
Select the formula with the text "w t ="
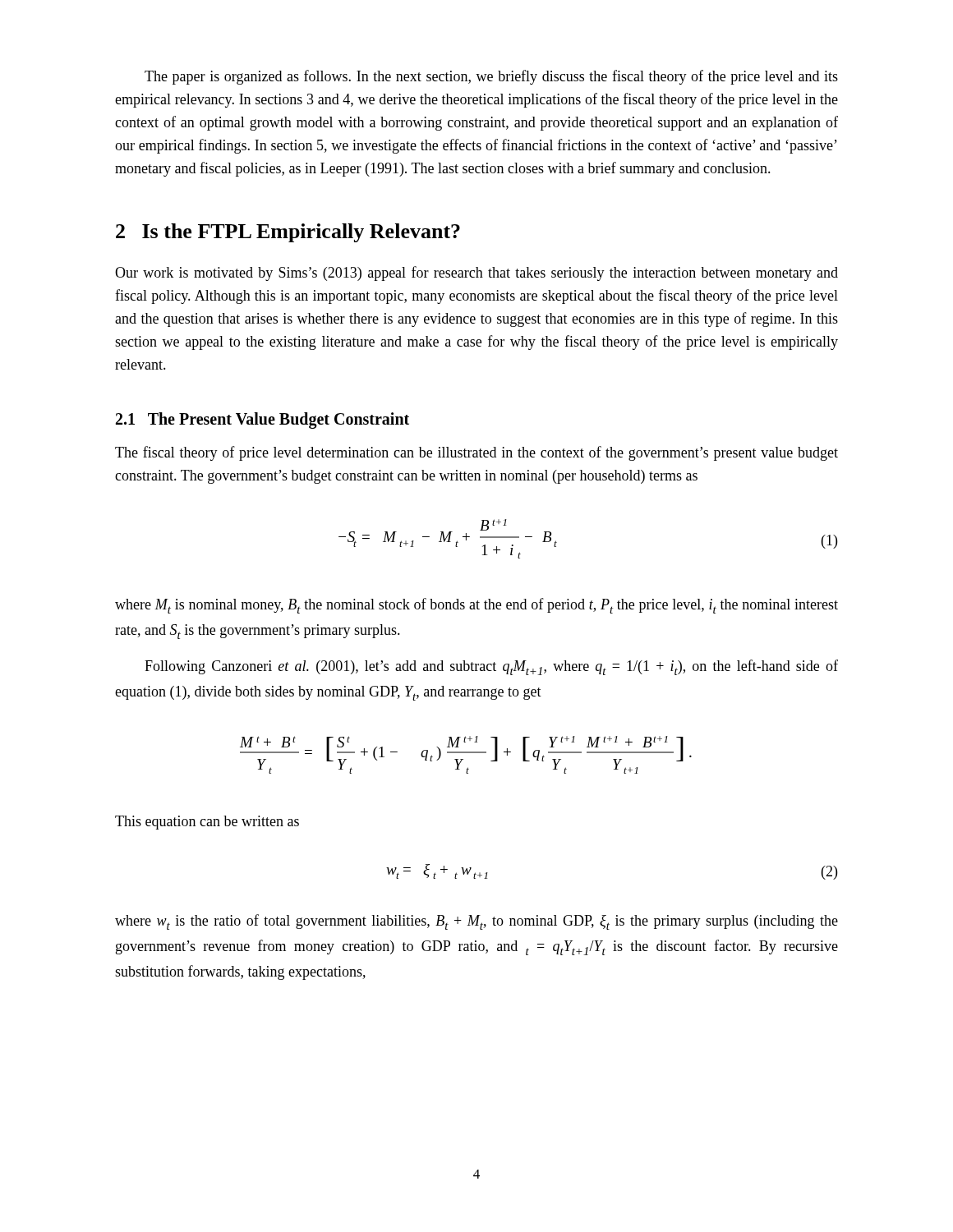[x=435, y=873]
